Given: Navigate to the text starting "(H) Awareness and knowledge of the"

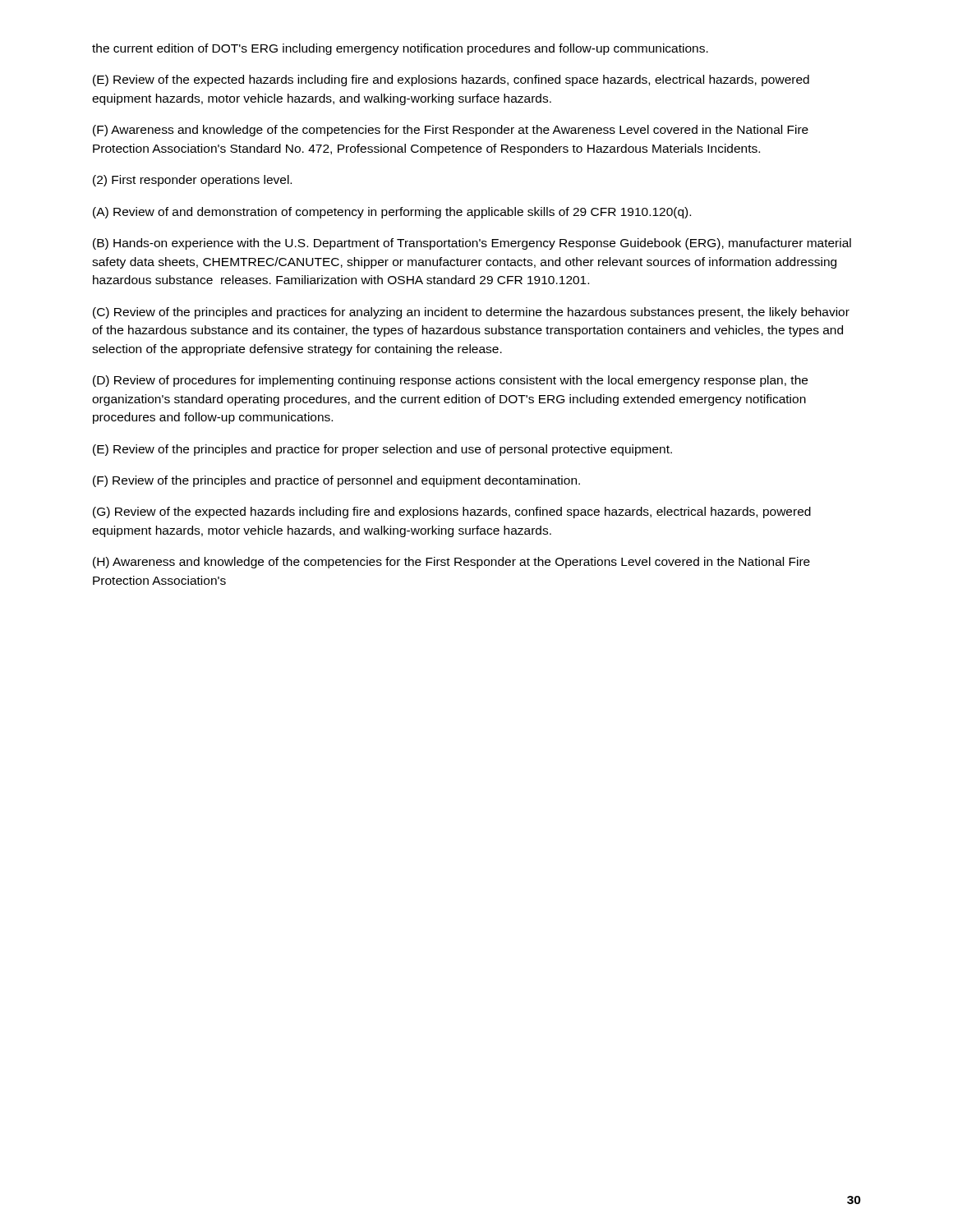Looking at the screenshot, I should point(451,571).
